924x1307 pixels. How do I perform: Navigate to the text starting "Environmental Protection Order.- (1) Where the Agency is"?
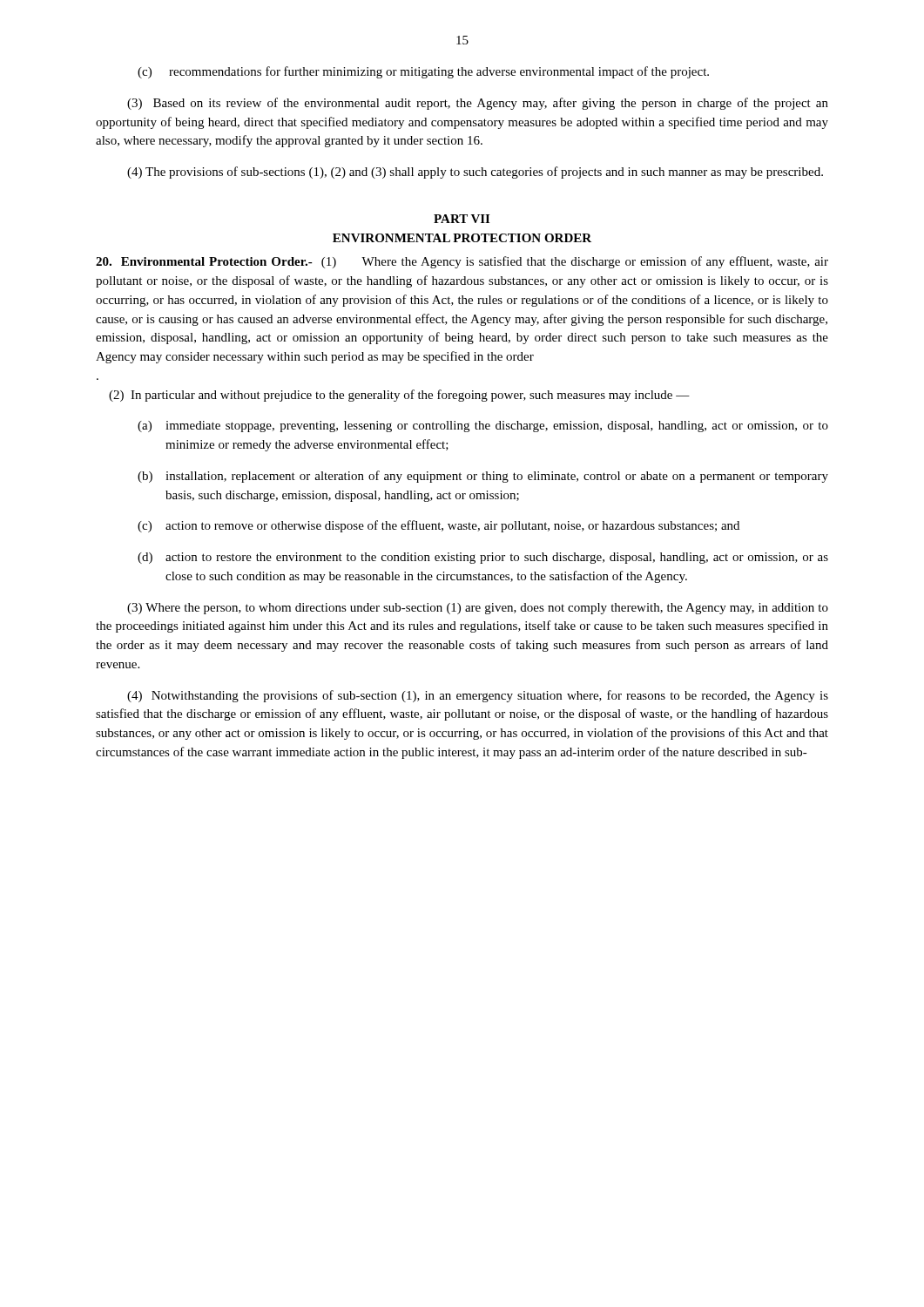(462, 309)
